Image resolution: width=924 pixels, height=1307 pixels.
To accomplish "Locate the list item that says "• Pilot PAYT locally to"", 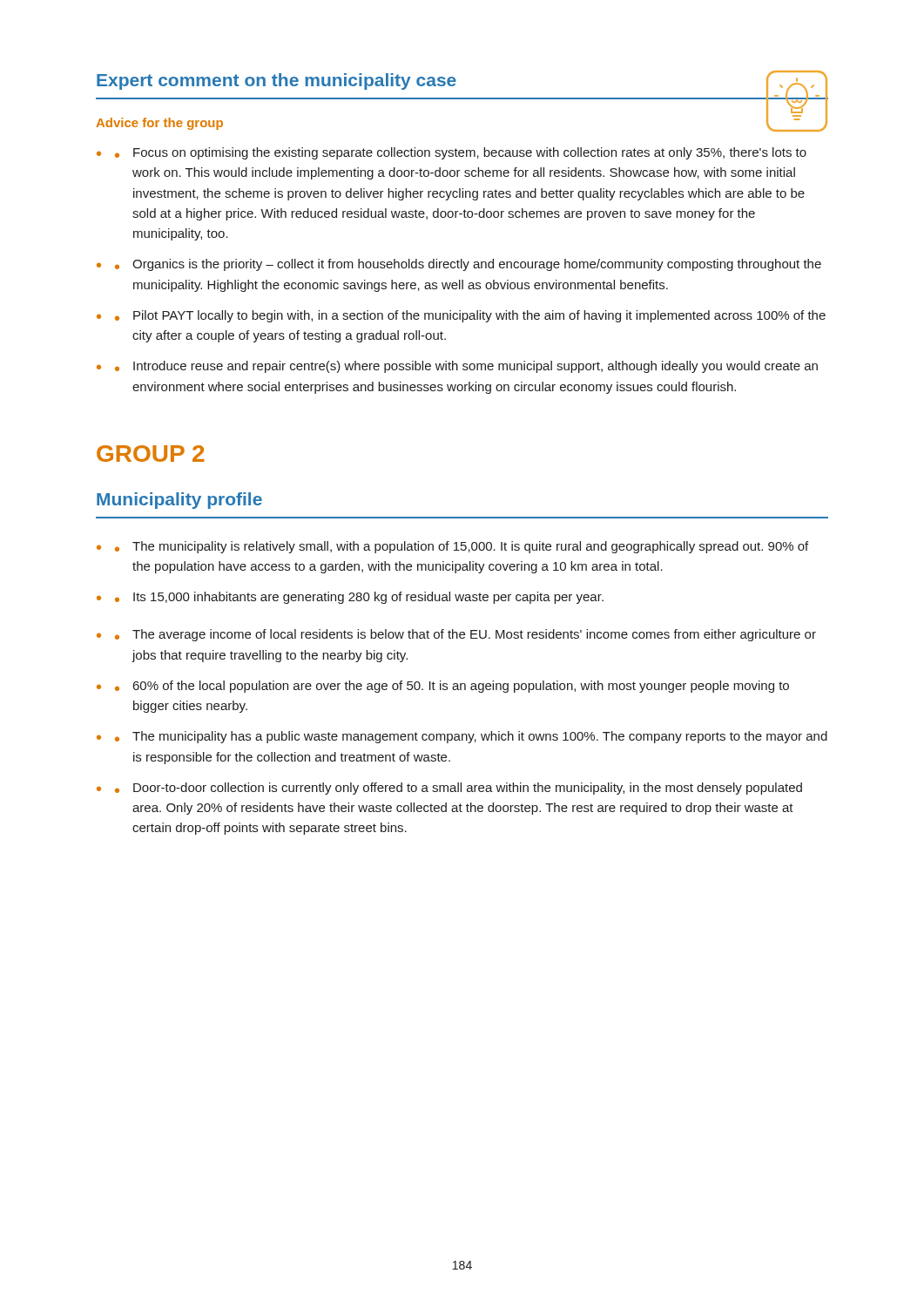I will pos(471,325).
